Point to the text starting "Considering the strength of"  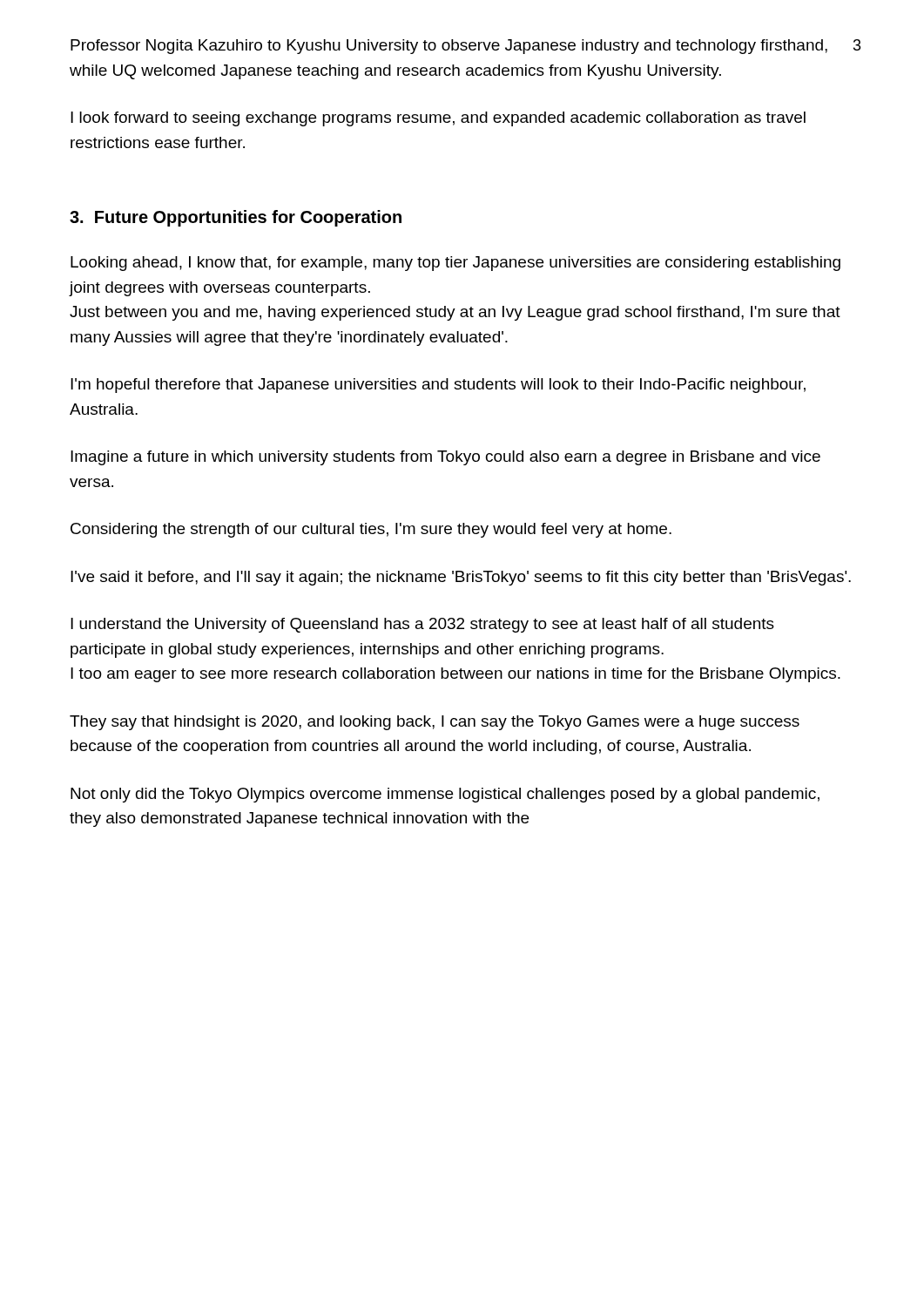pos(371,528)
